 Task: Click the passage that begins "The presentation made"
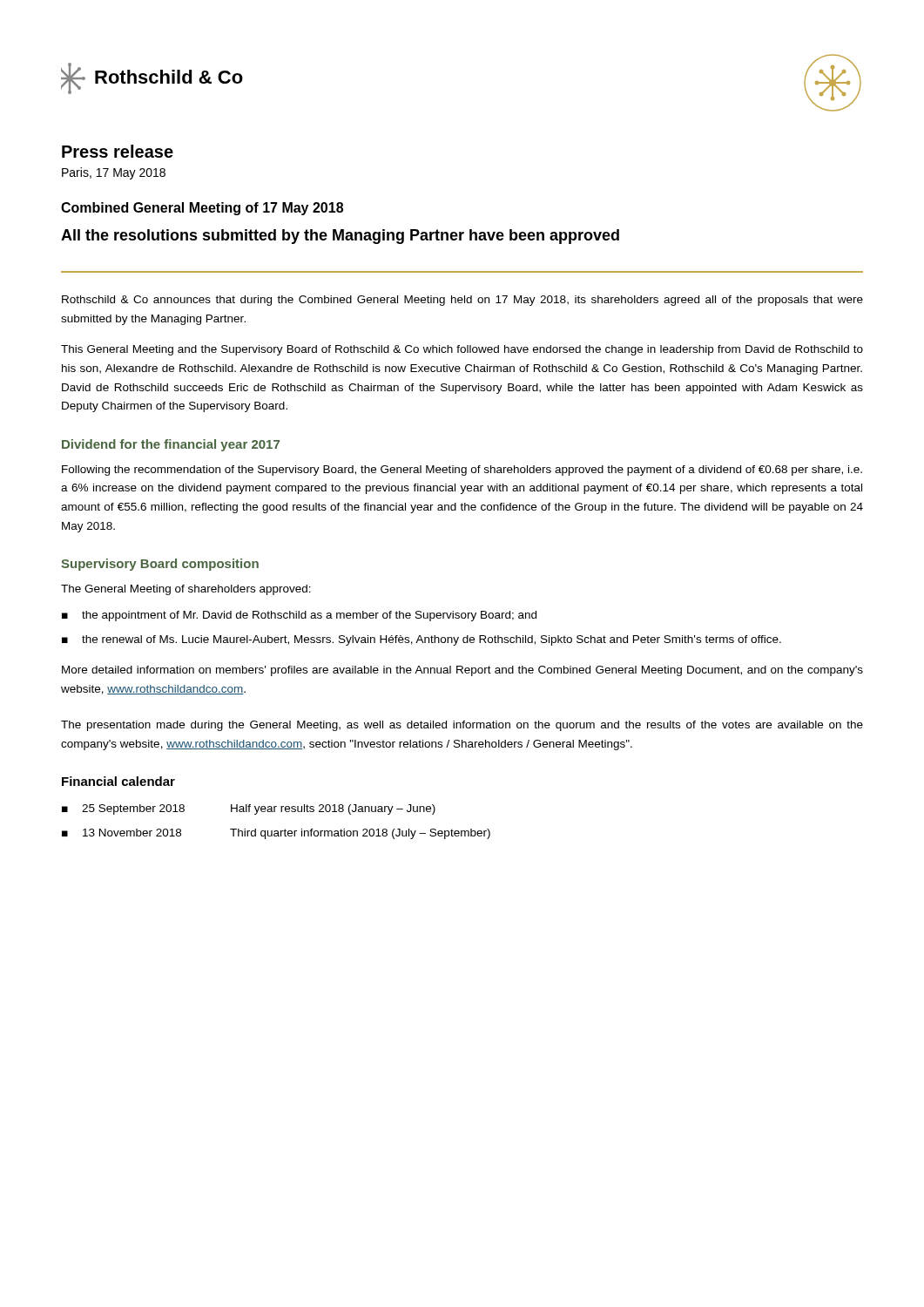click(462, 734)
